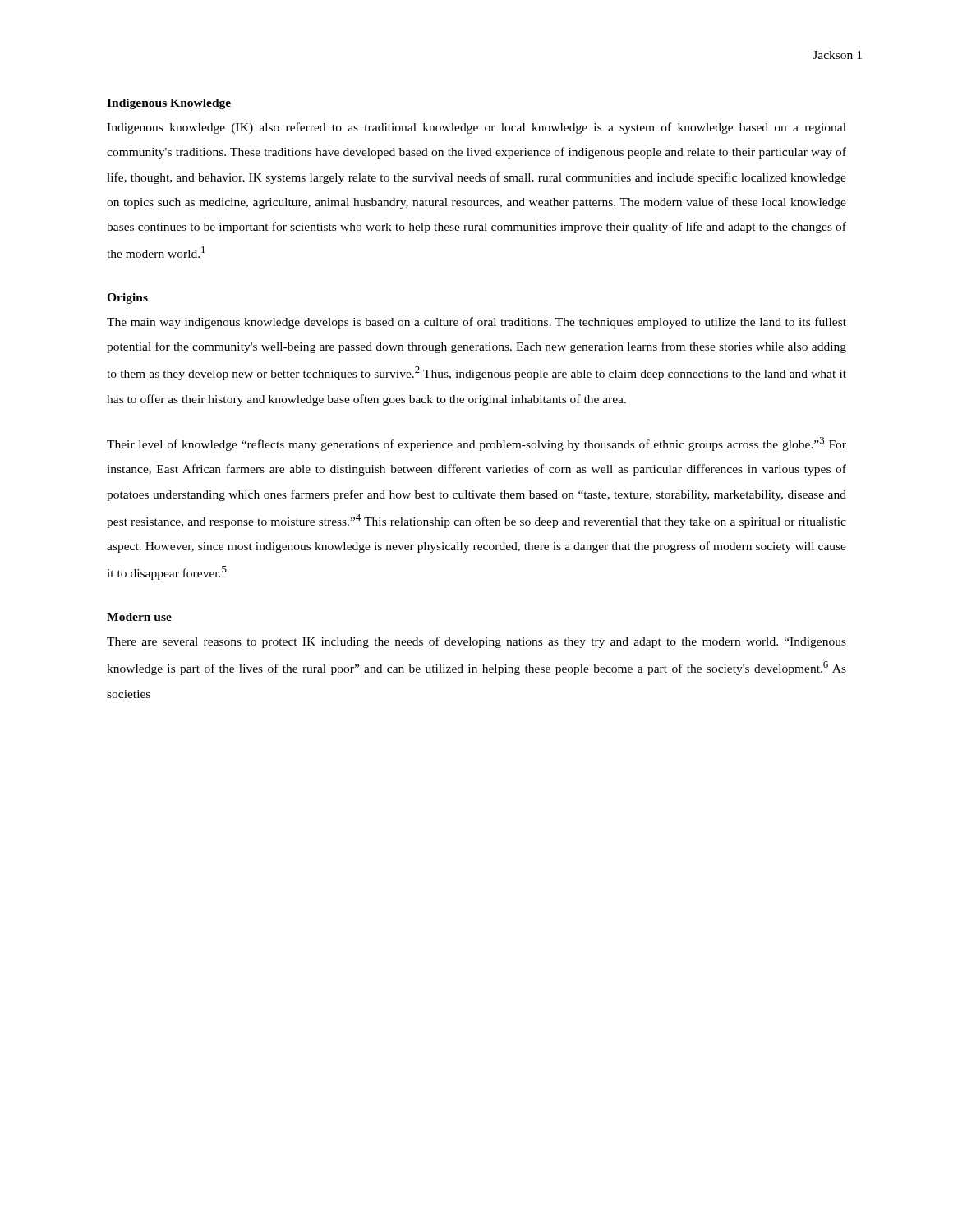
Task: Find the text block that says "The main way indigenous knowledge"
Action: (476, 360)
